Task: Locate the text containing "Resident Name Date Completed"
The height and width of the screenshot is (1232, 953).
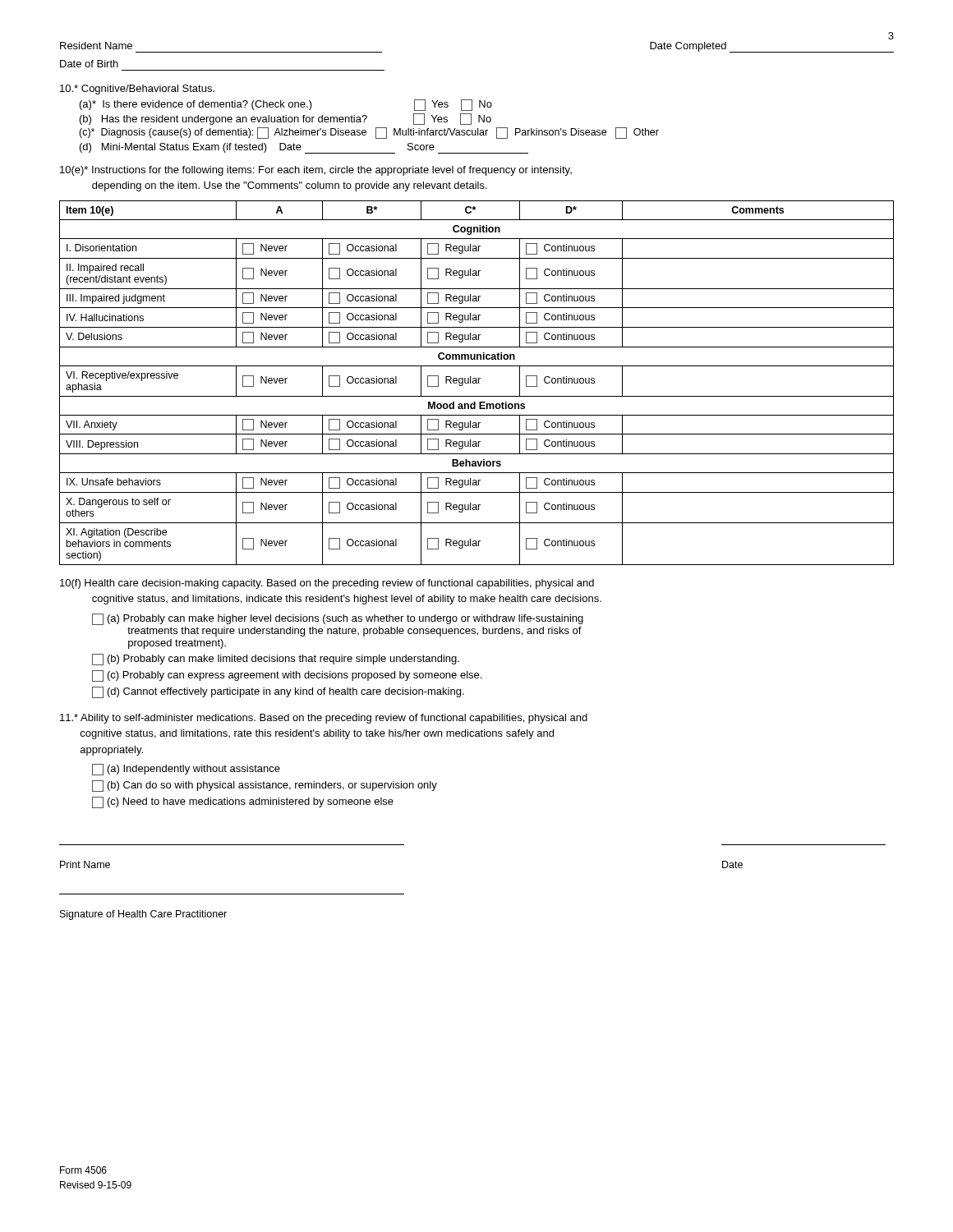Action: (94, 47)
